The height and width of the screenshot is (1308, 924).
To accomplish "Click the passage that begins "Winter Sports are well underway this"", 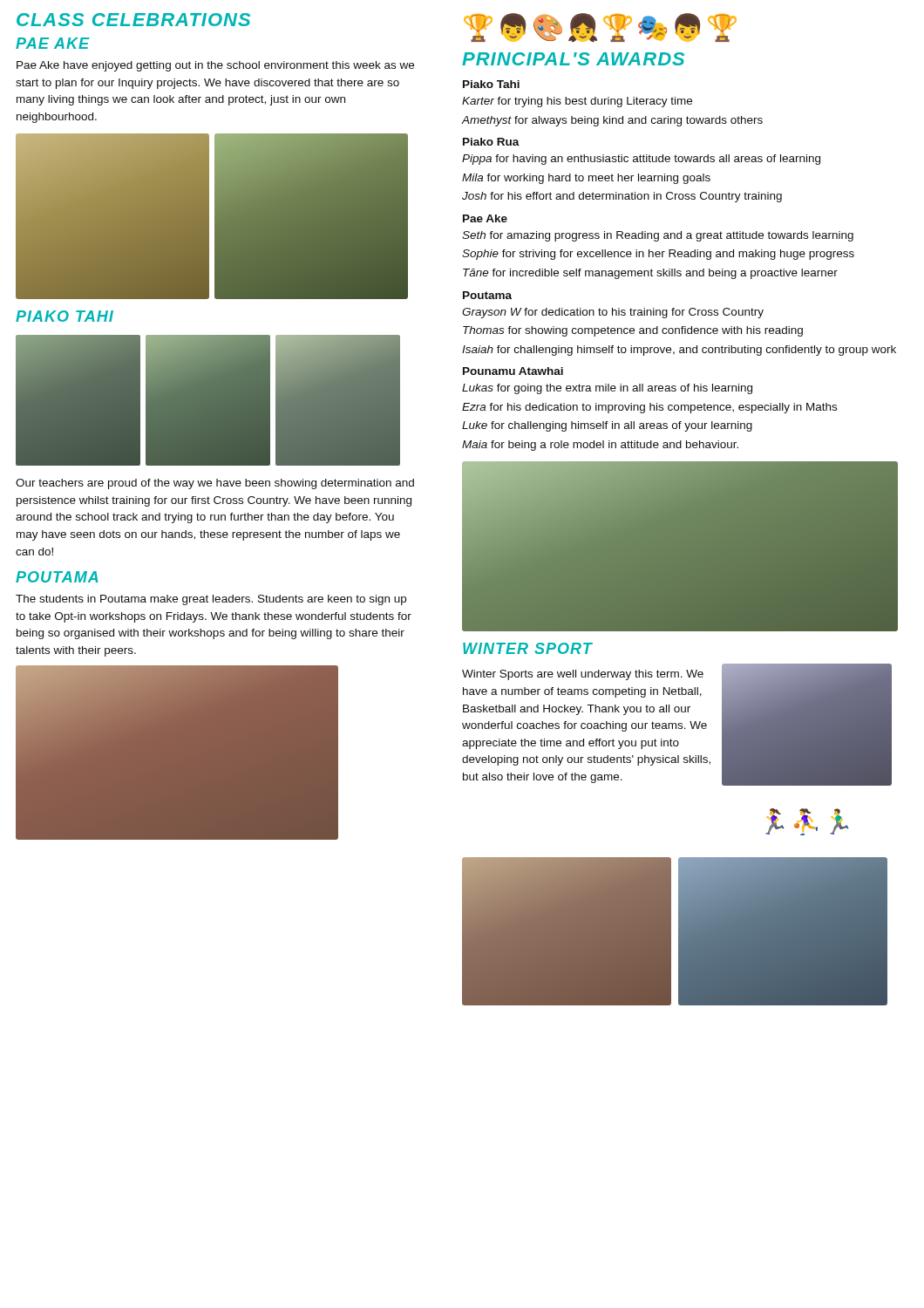I will pos(587,725).
